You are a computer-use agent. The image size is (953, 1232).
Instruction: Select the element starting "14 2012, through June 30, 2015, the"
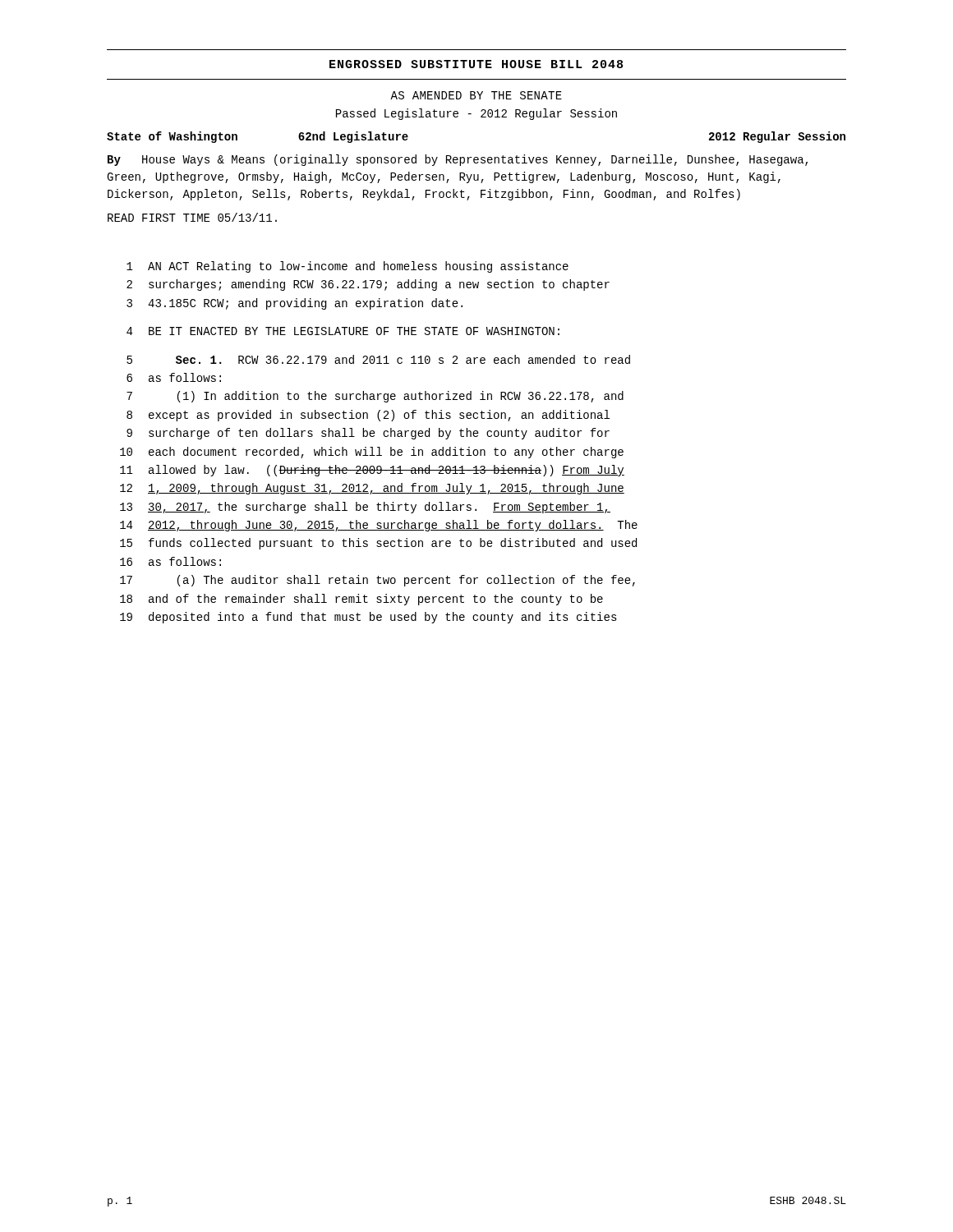tap(476, 526)
